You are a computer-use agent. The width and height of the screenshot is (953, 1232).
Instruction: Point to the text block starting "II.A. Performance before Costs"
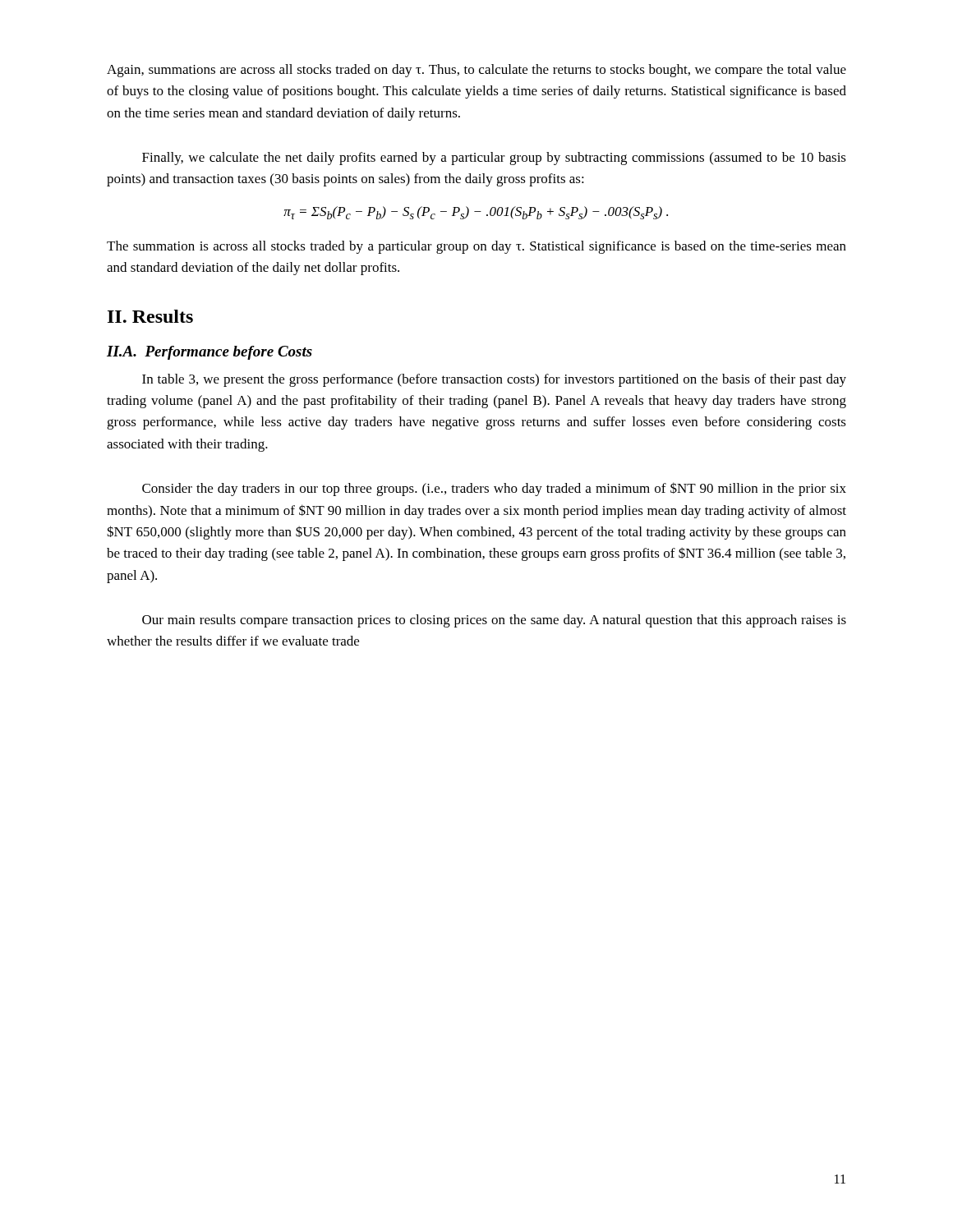coord(210,351)
